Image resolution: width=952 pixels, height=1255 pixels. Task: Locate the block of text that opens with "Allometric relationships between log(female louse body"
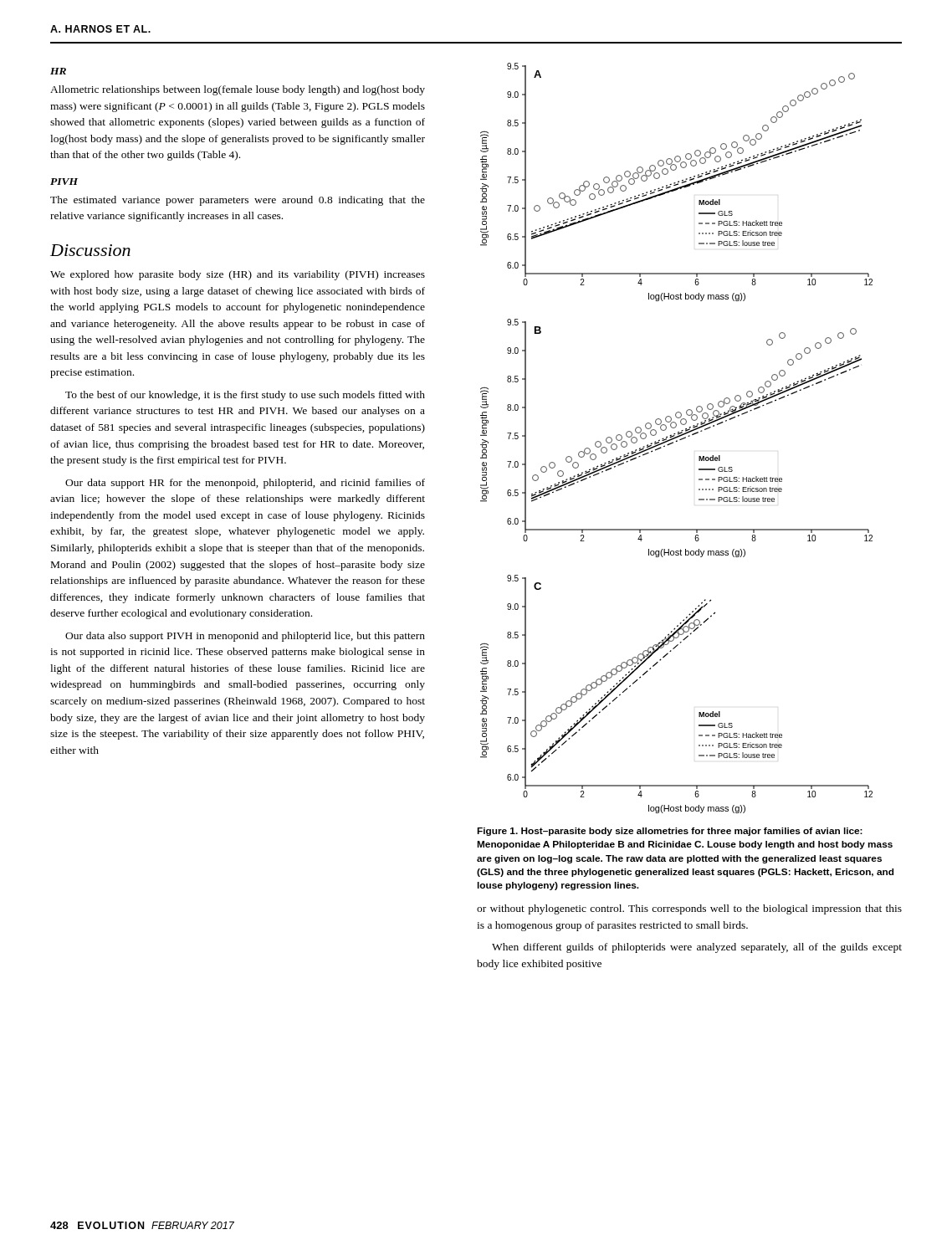238,122
